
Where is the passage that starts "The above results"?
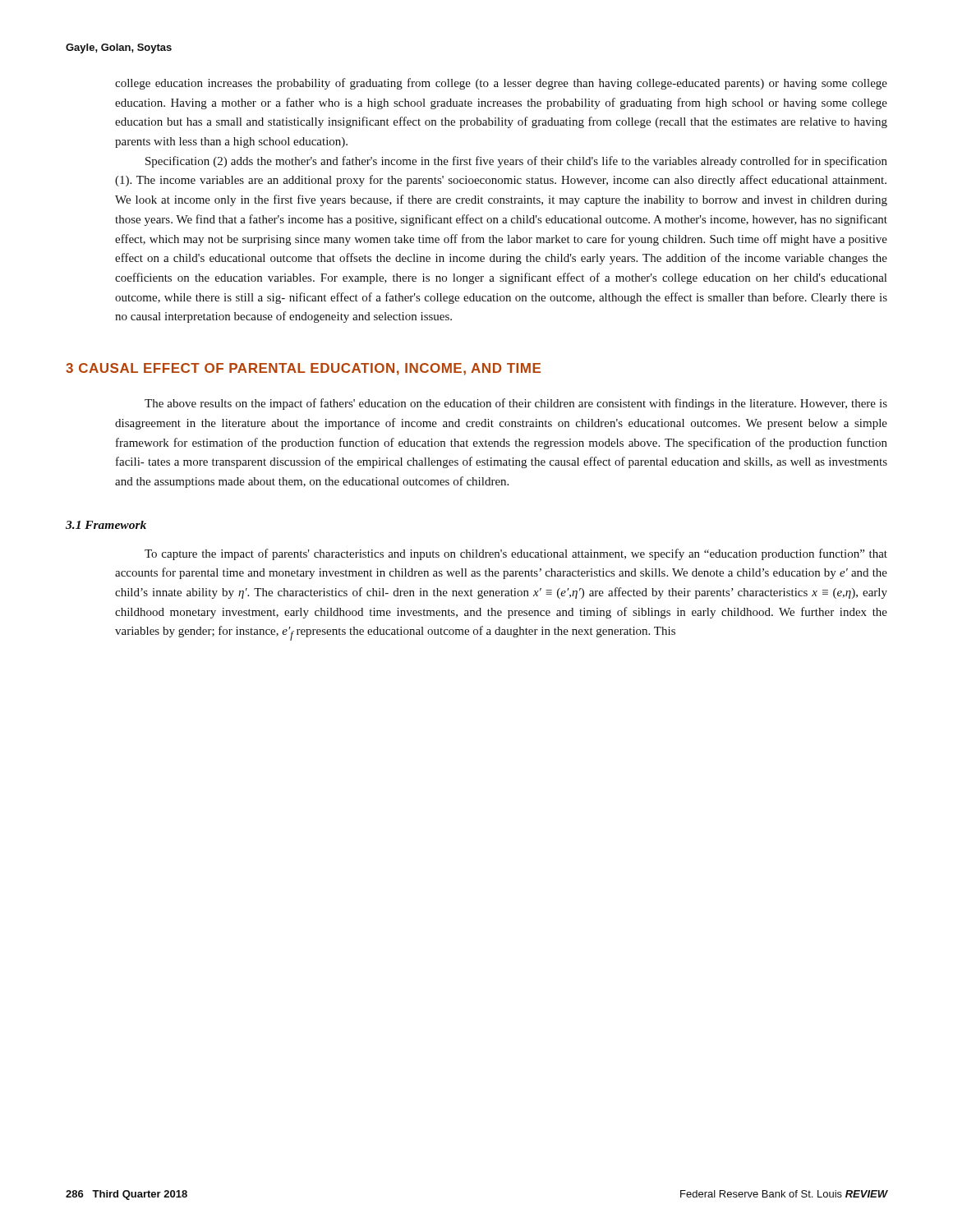[x=501, y=443]
